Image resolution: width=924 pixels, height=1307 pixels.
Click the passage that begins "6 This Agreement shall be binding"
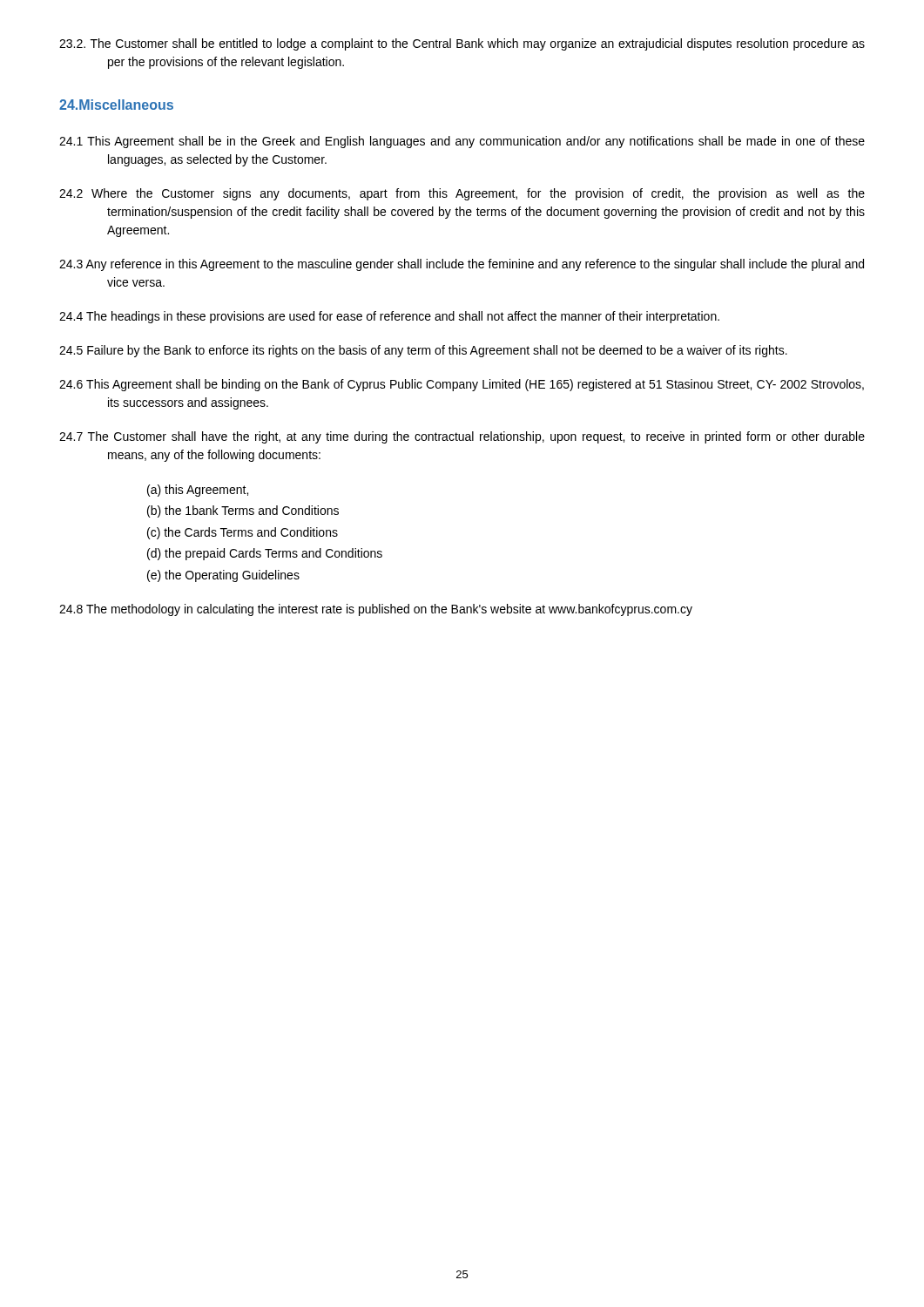pos(462,393)
